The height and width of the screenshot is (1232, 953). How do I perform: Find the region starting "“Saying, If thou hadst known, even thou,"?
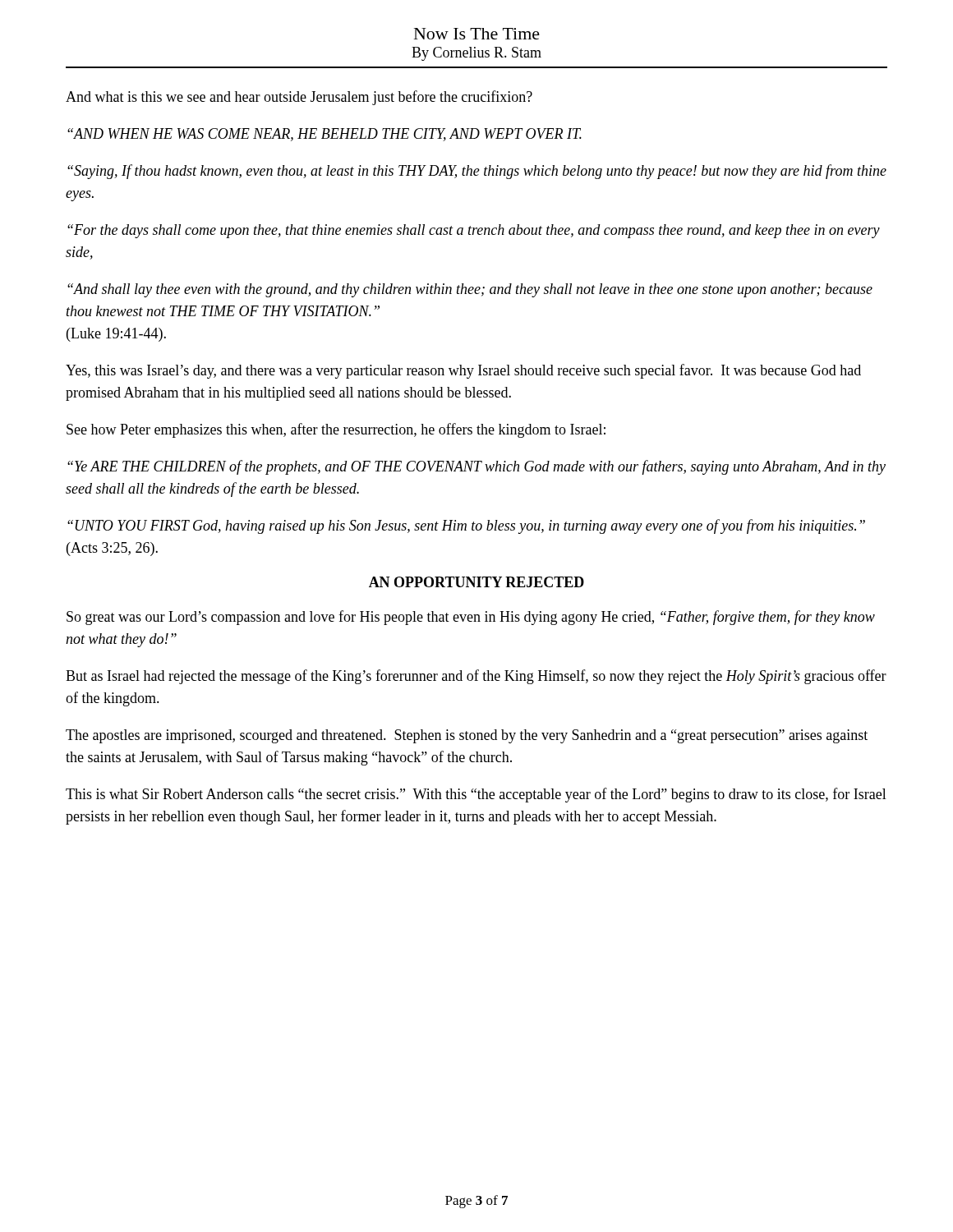[476, 182]
